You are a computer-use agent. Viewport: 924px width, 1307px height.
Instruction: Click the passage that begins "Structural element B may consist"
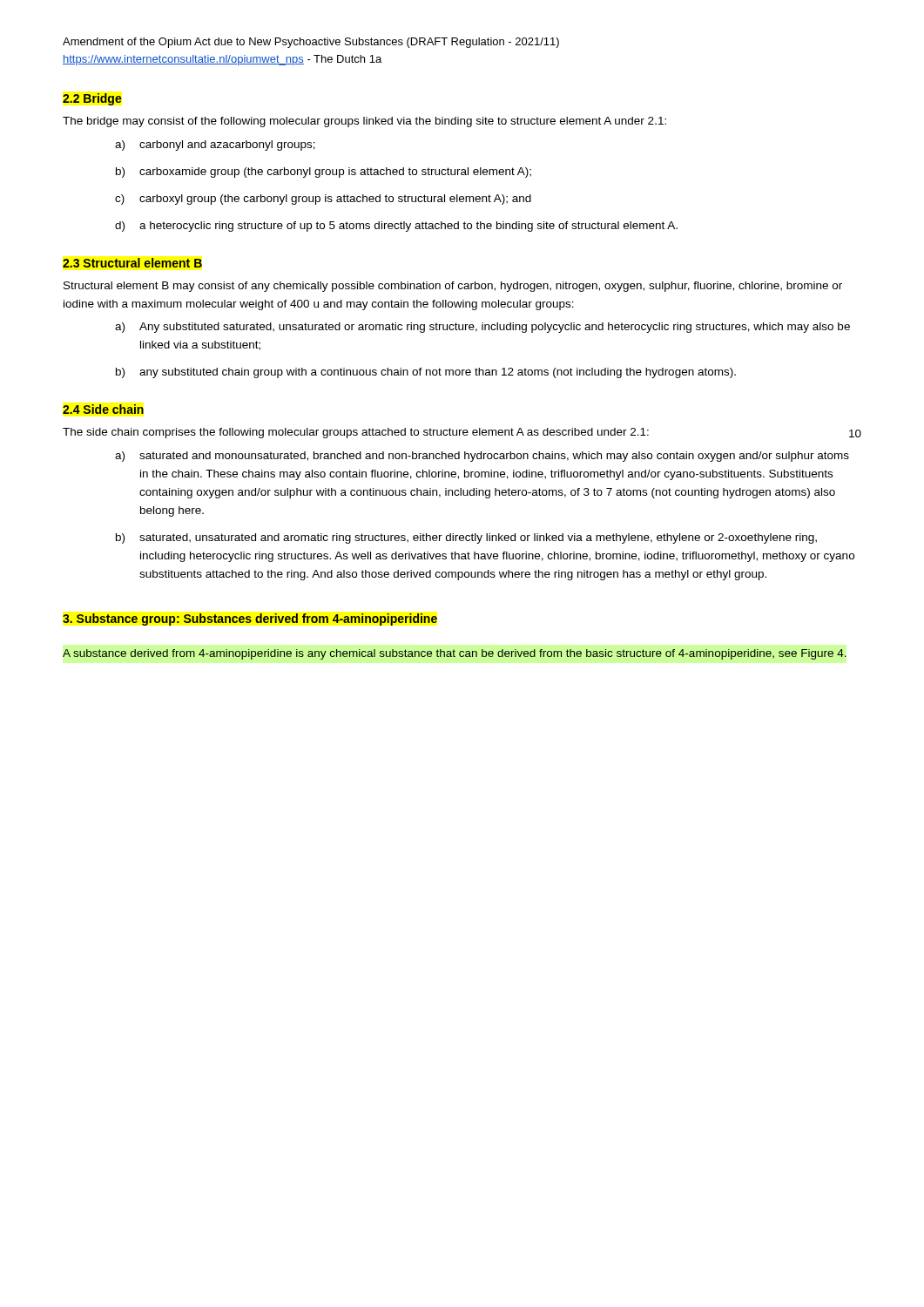click(453, 294)
